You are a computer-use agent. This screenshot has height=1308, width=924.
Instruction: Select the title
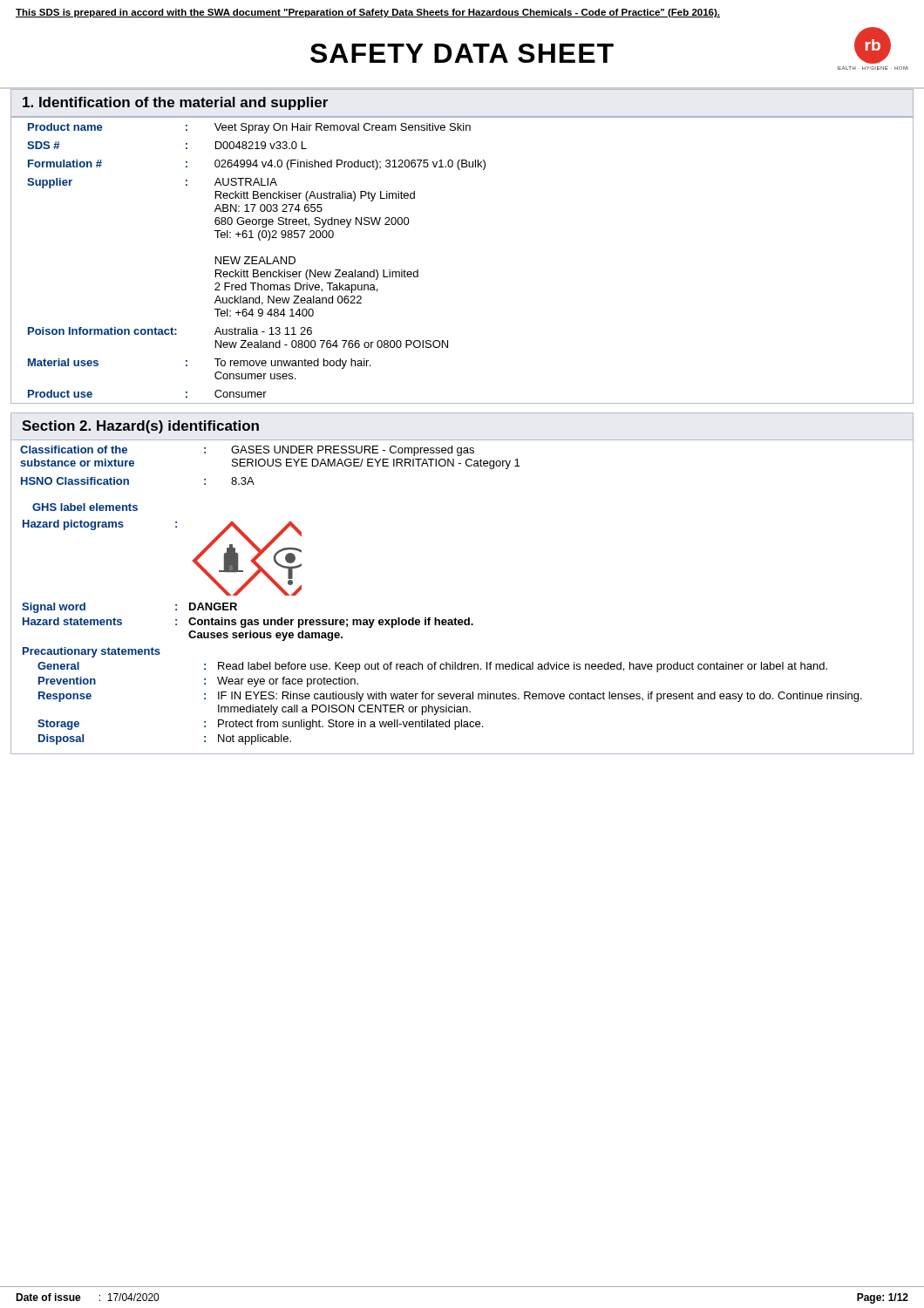(x=462, y=53)
